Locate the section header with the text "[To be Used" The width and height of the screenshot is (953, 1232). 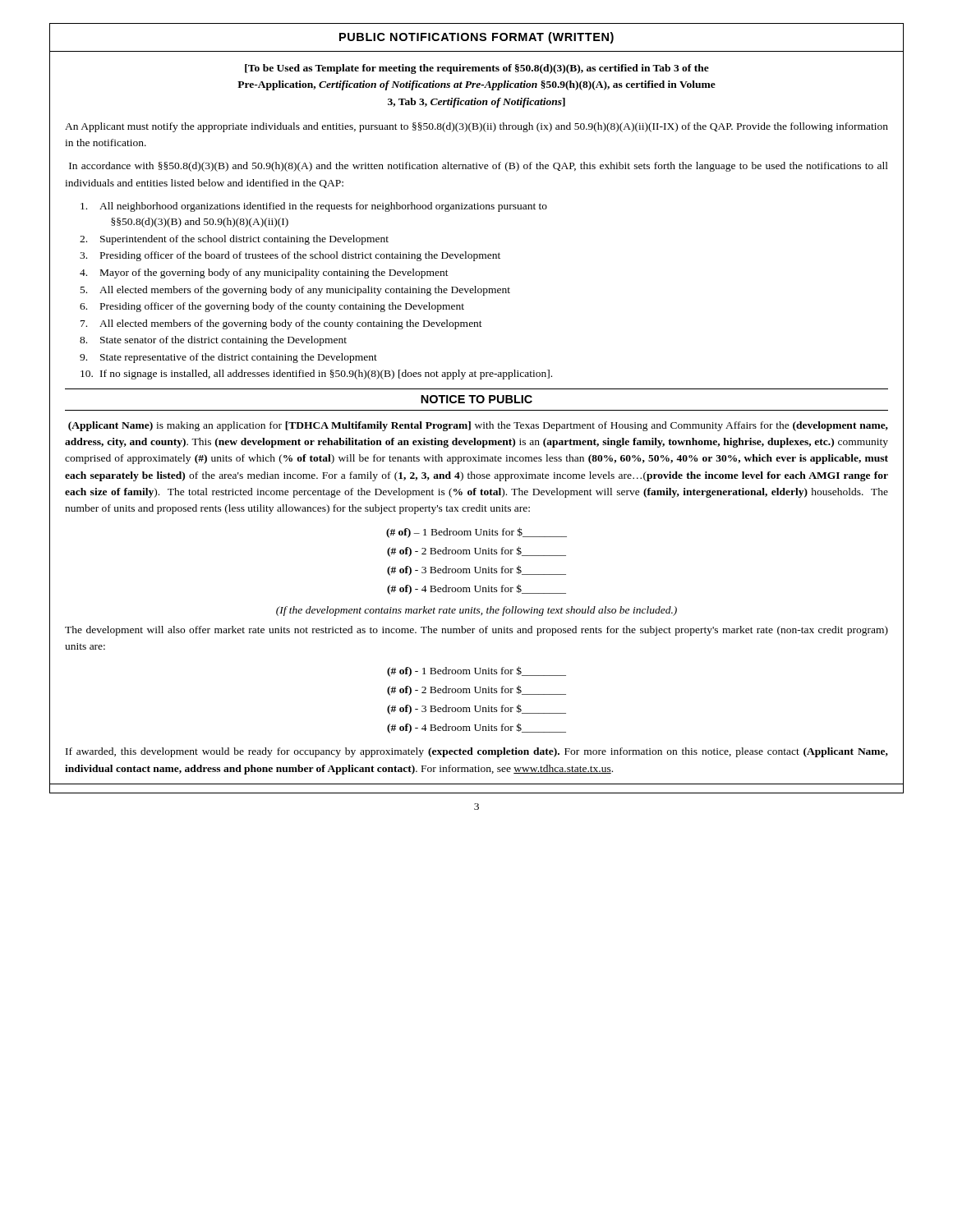pyautogui.click(x=476, y=84)
